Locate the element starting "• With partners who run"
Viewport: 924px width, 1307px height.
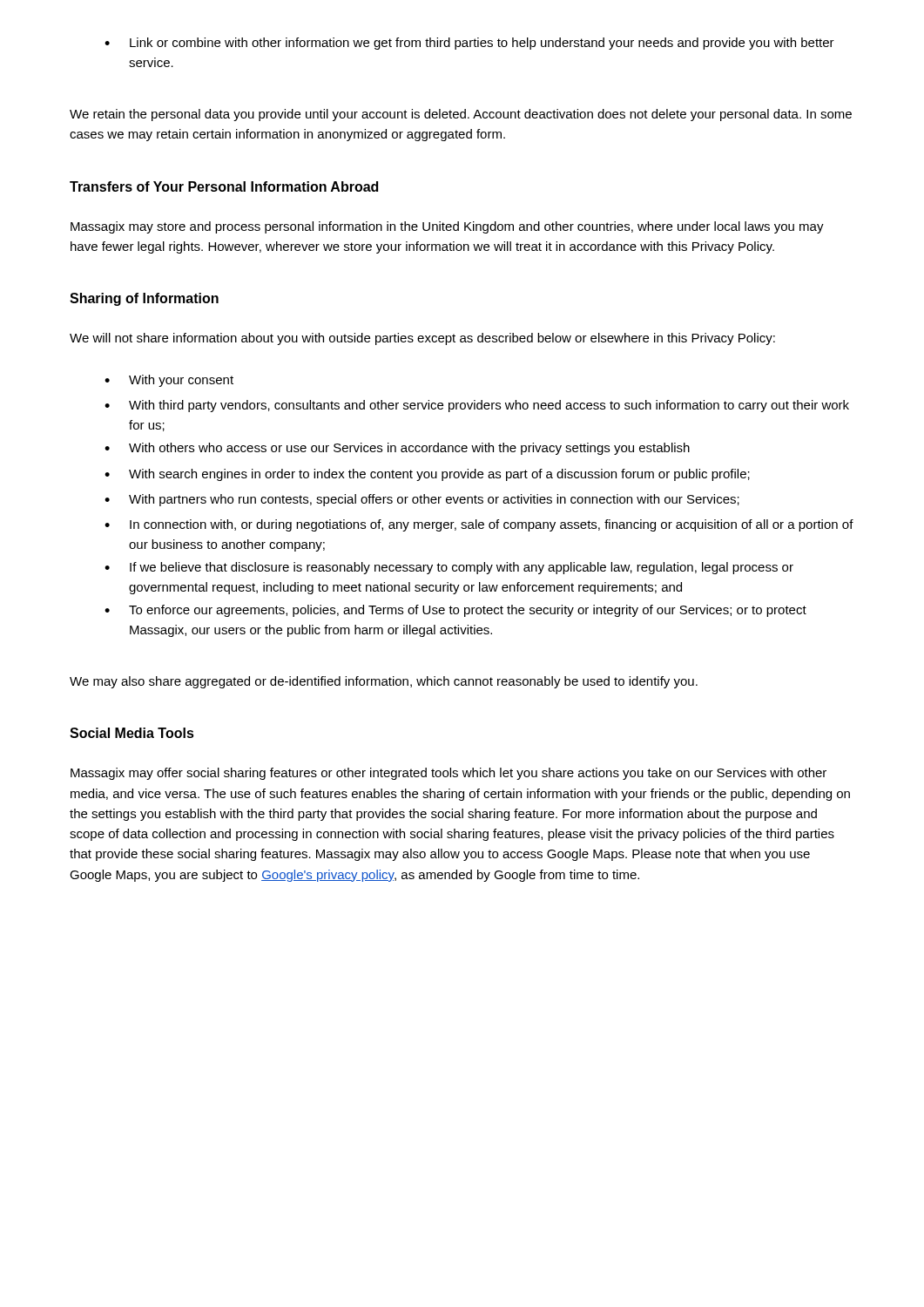(475, 500)
